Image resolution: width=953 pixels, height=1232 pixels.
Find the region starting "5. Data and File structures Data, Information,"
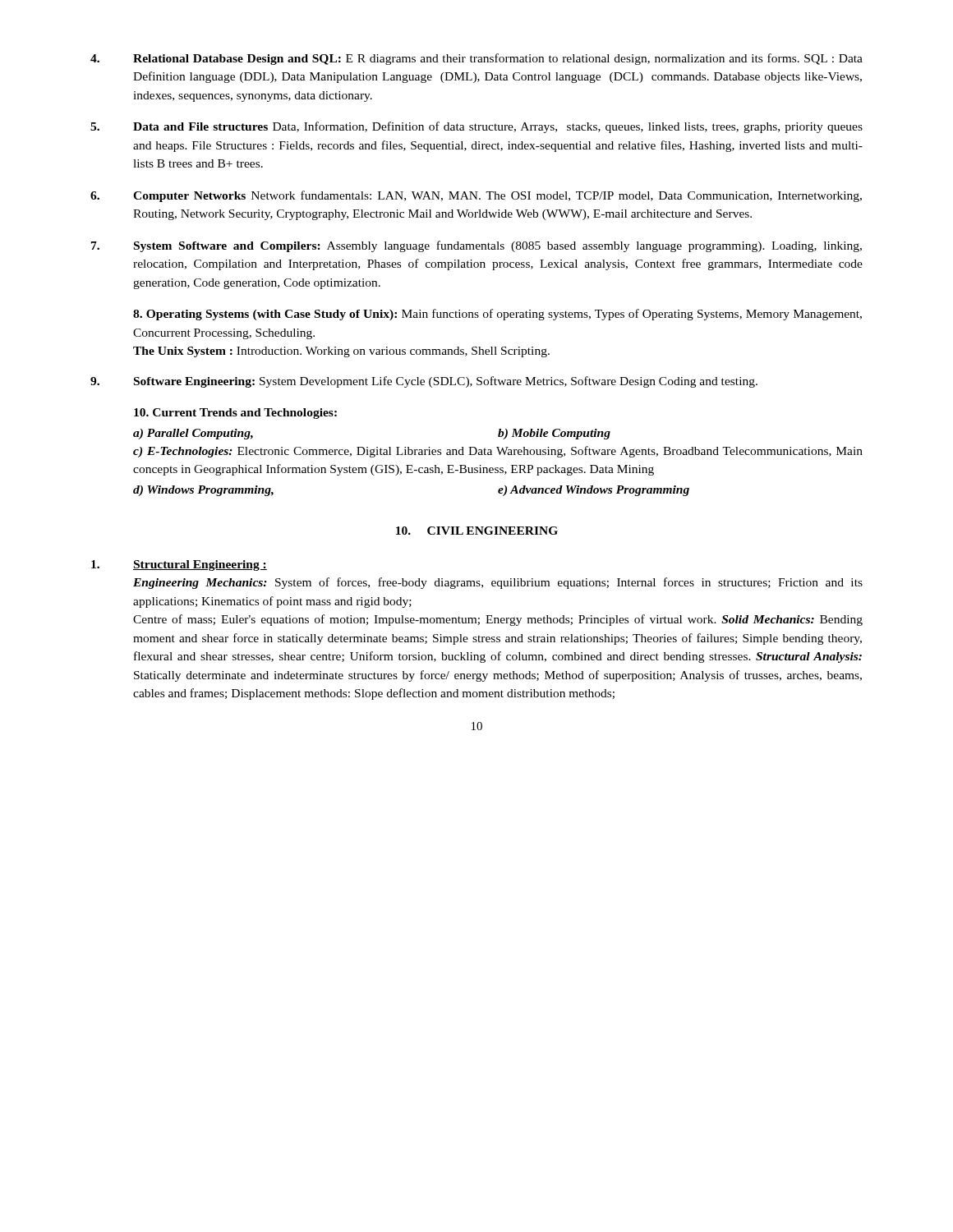pyautogui.click(x=476, y=145)
